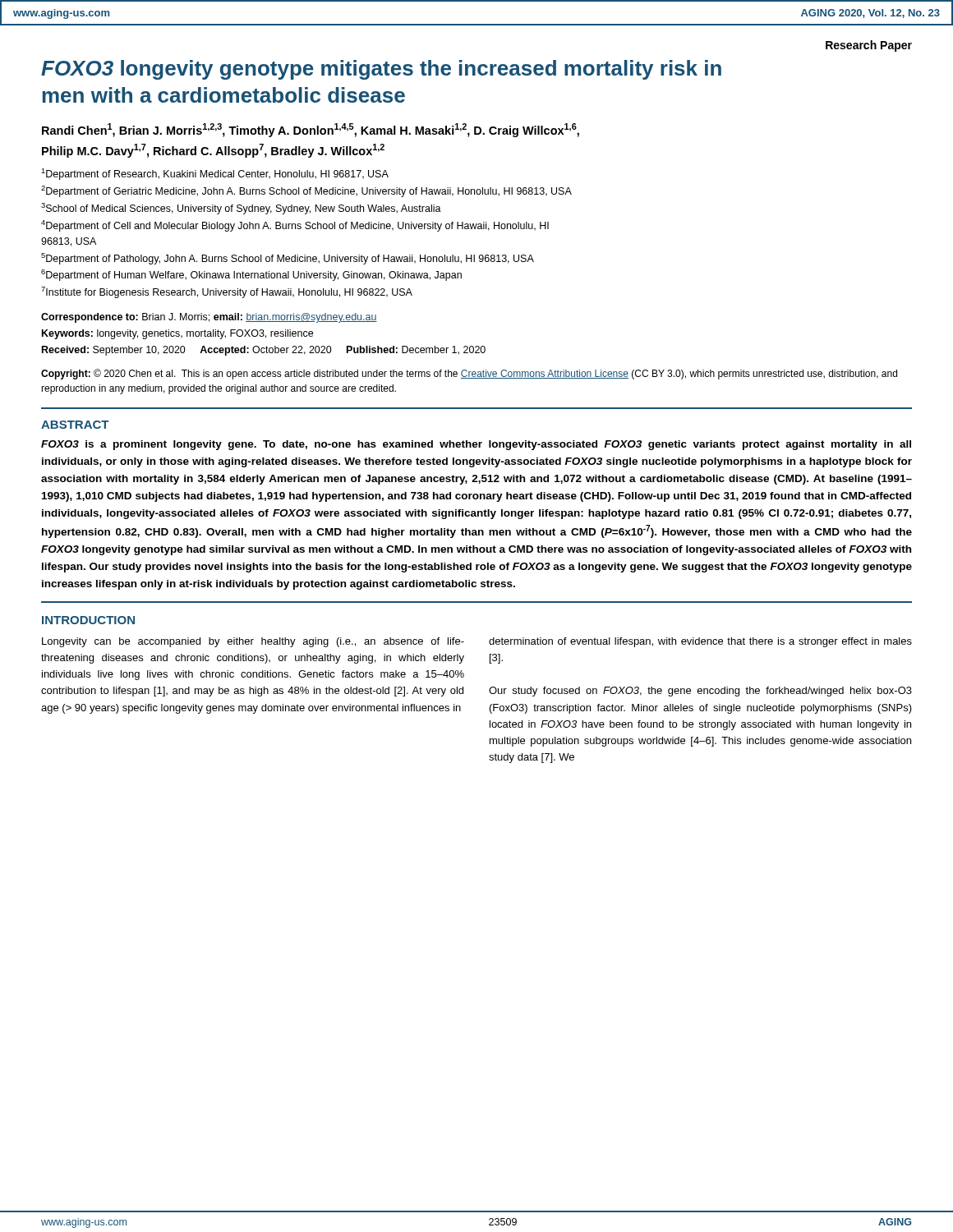Image resolution: width=953 pixels, height=1232 pixels.
Task: Find the element starting "Copyright: © 2020 Chen et al."
Action: (469, 381)
